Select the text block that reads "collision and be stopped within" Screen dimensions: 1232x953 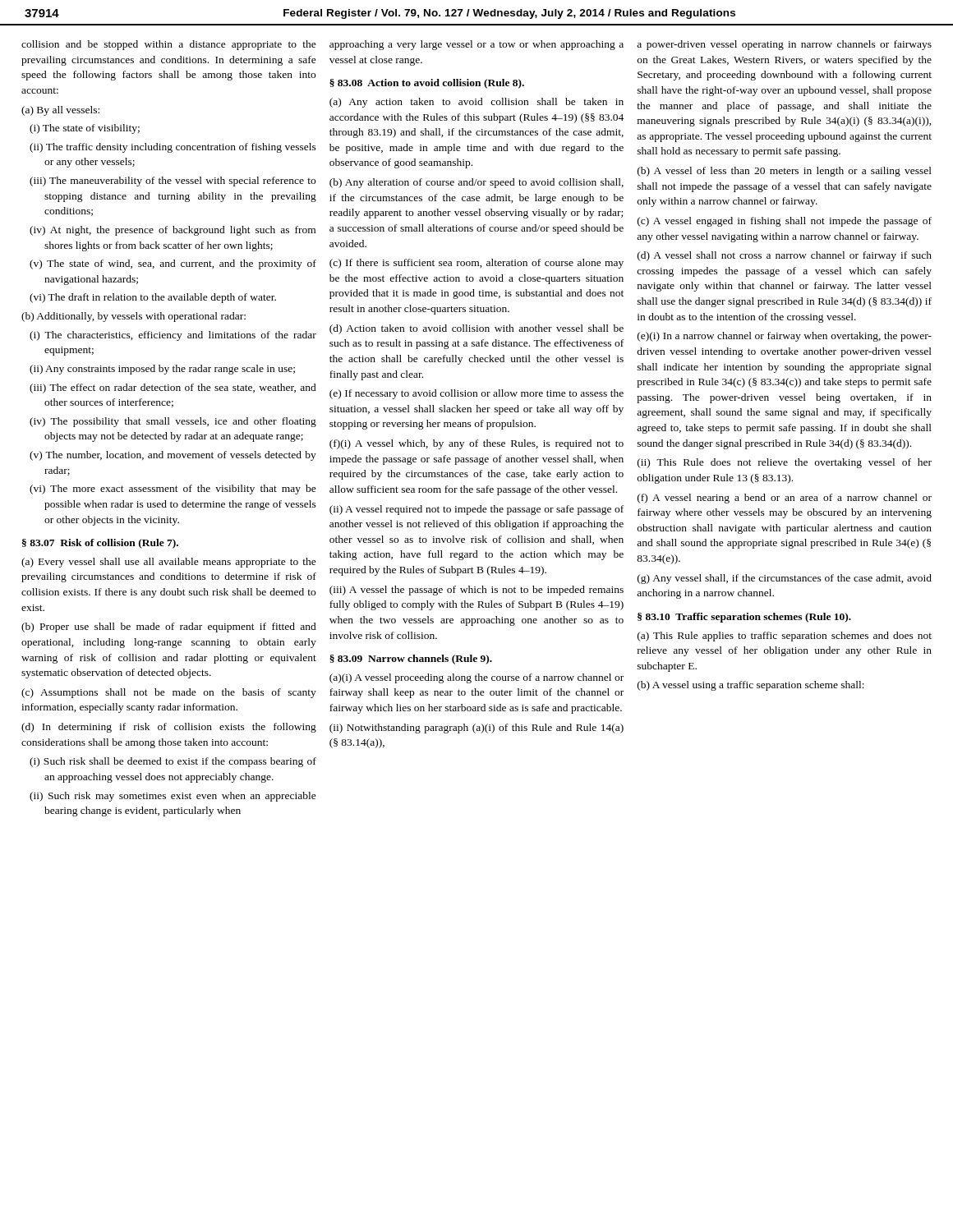(x=169, y=428)
